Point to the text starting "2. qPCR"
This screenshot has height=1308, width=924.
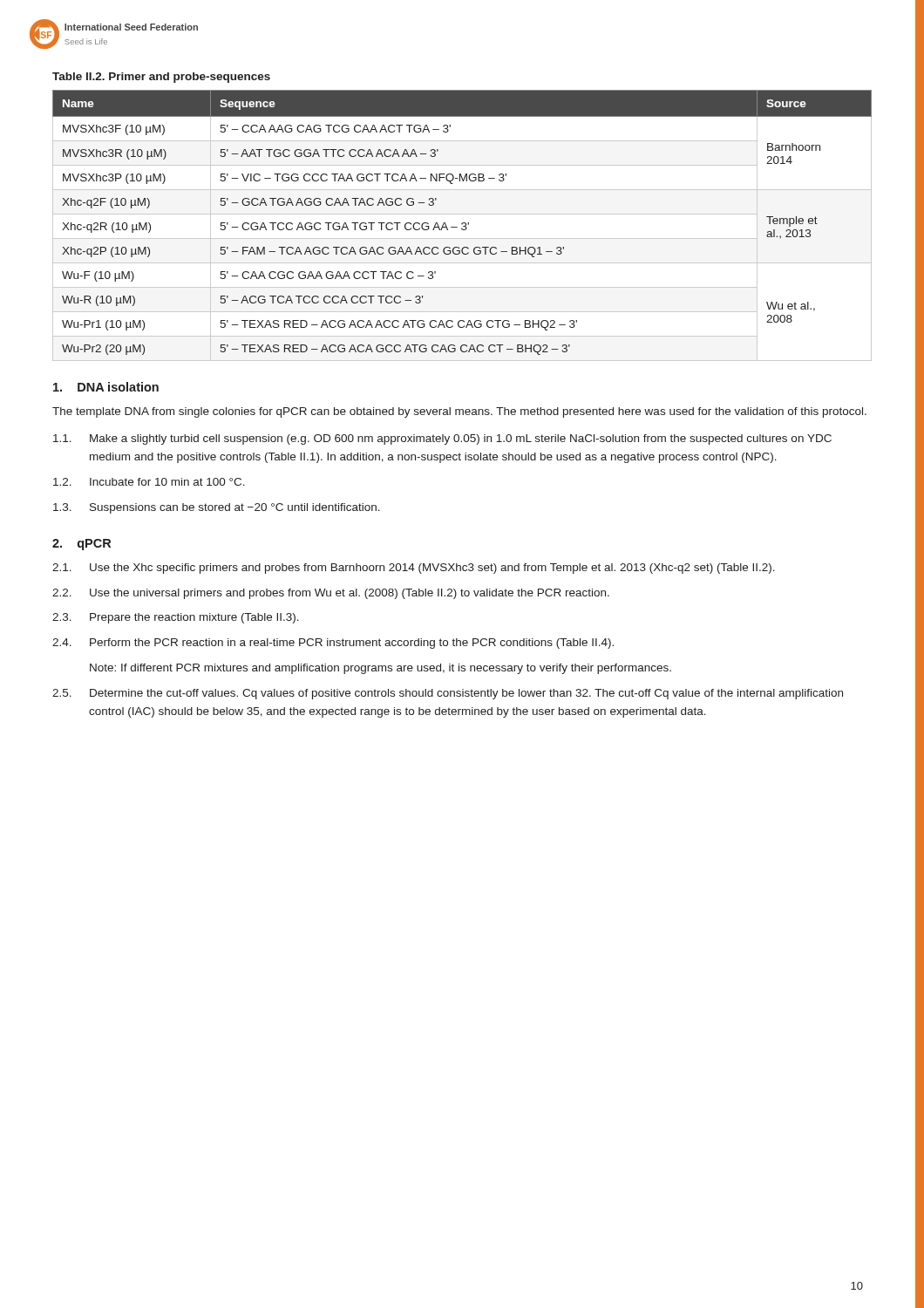[x=82, y=543]
